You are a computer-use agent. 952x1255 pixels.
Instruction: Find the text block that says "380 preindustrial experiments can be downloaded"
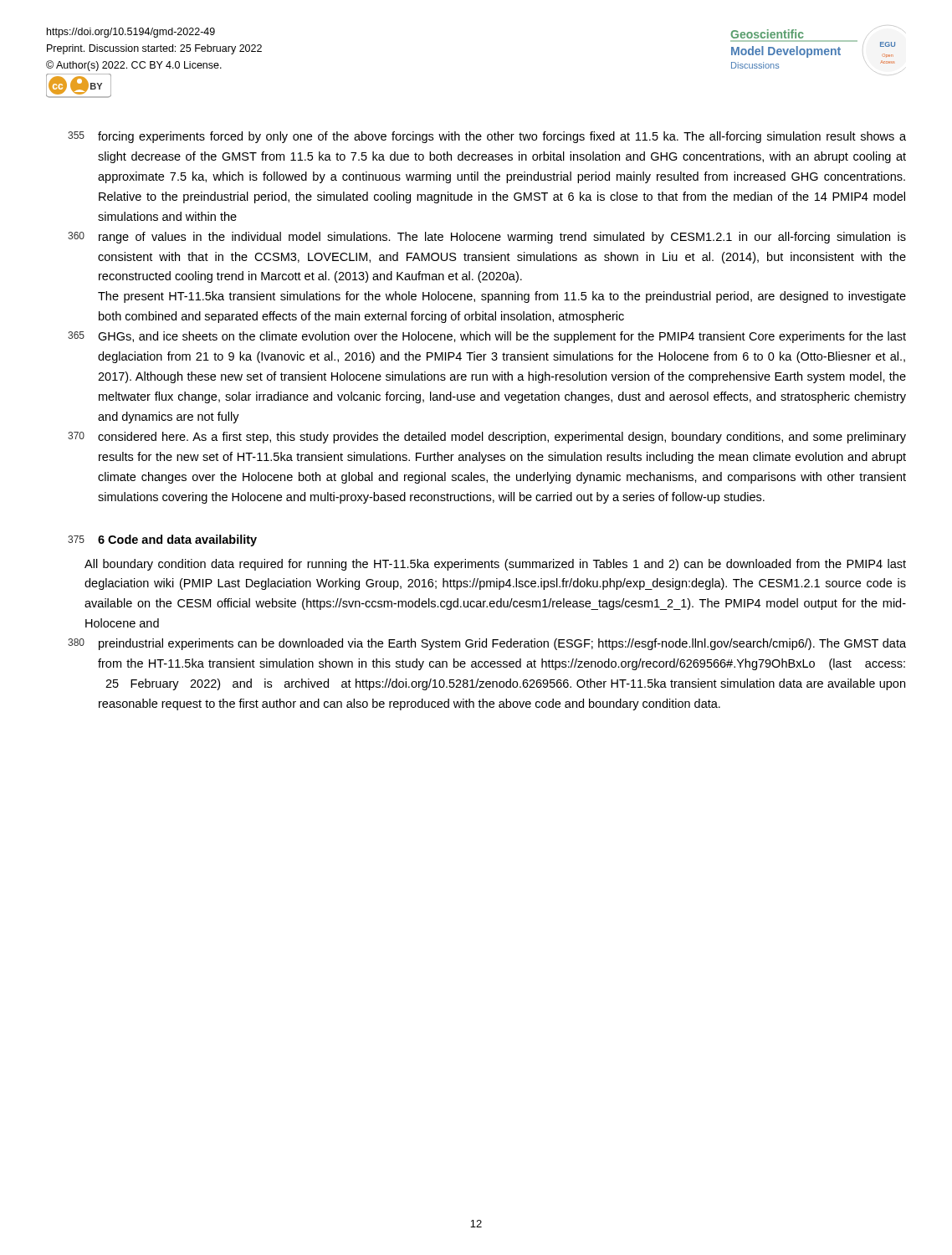(x=476, y=674)
